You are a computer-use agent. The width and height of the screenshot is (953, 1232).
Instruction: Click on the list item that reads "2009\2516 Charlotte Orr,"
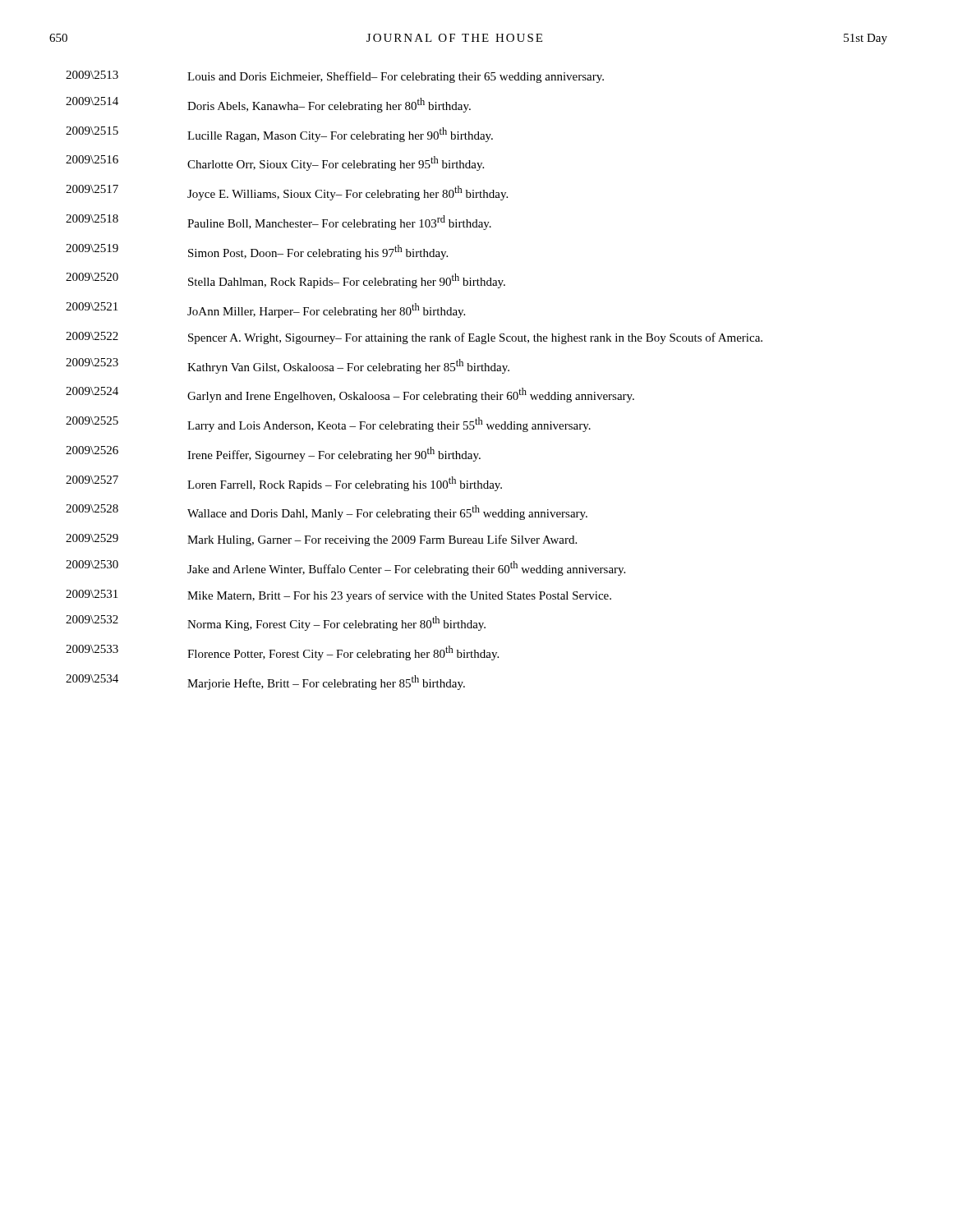(x=476, y=164)
